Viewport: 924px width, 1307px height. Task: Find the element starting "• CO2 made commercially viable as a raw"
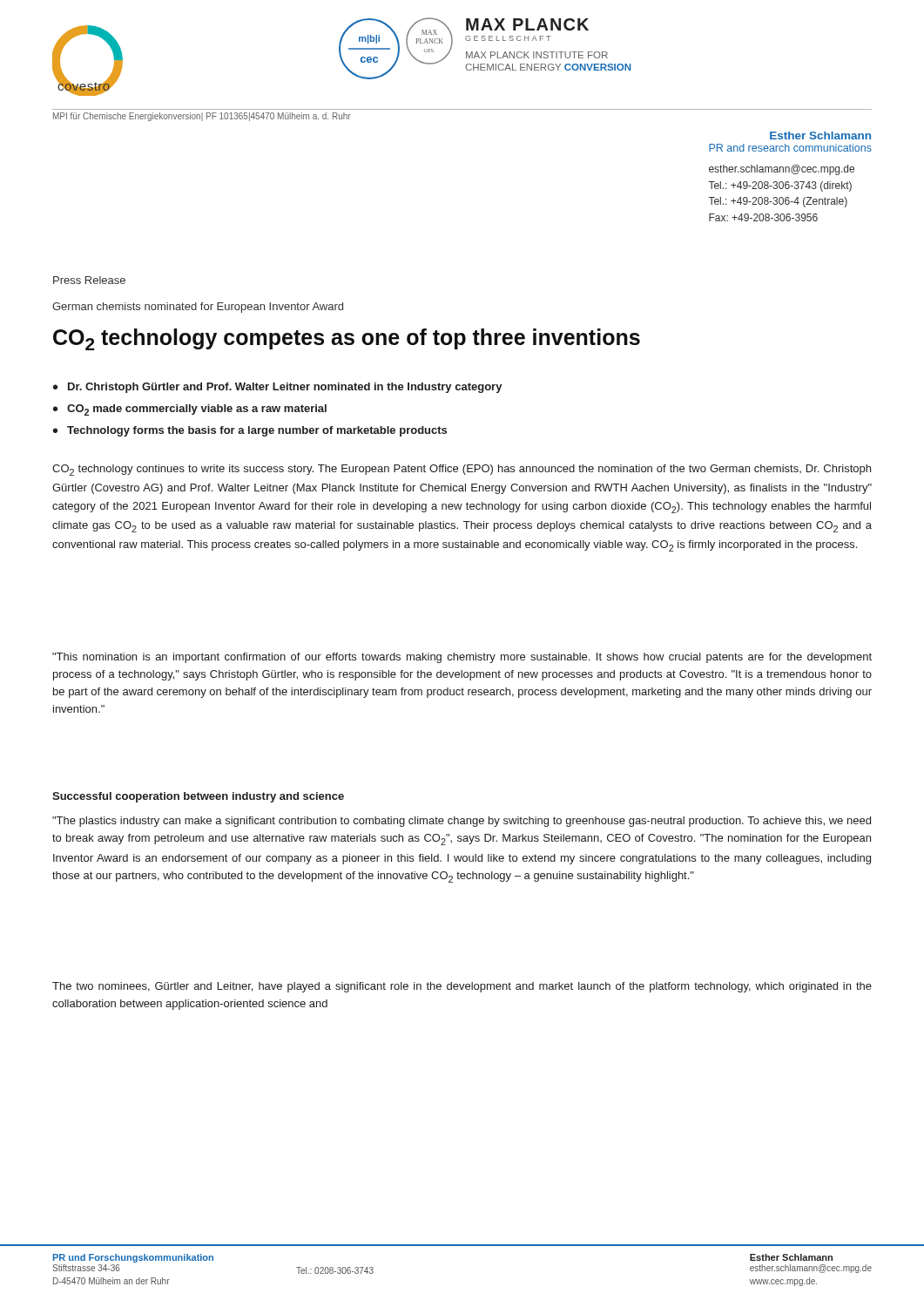click(190, 409)
